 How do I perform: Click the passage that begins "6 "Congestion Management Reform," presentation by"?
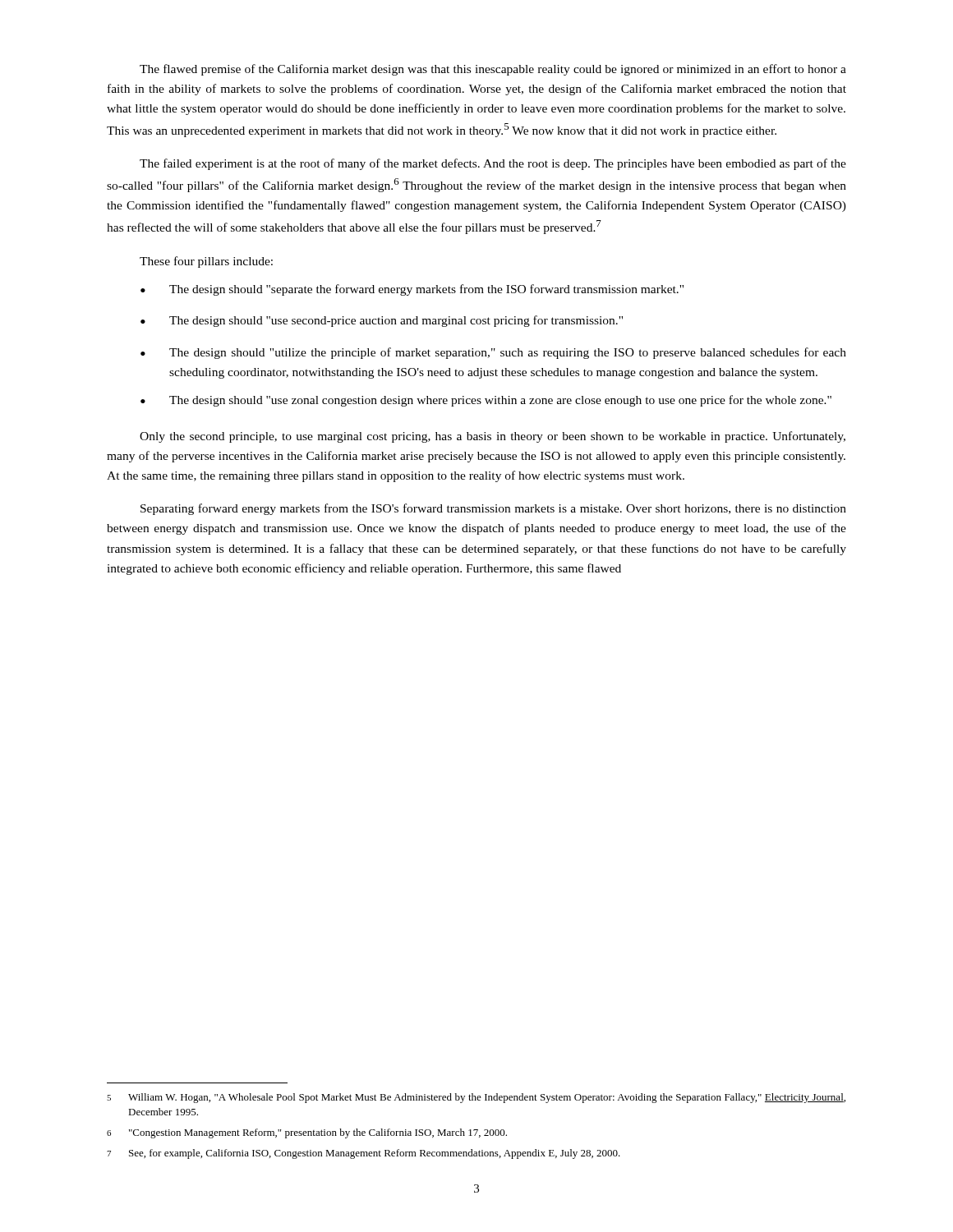tap(476, 1133)
